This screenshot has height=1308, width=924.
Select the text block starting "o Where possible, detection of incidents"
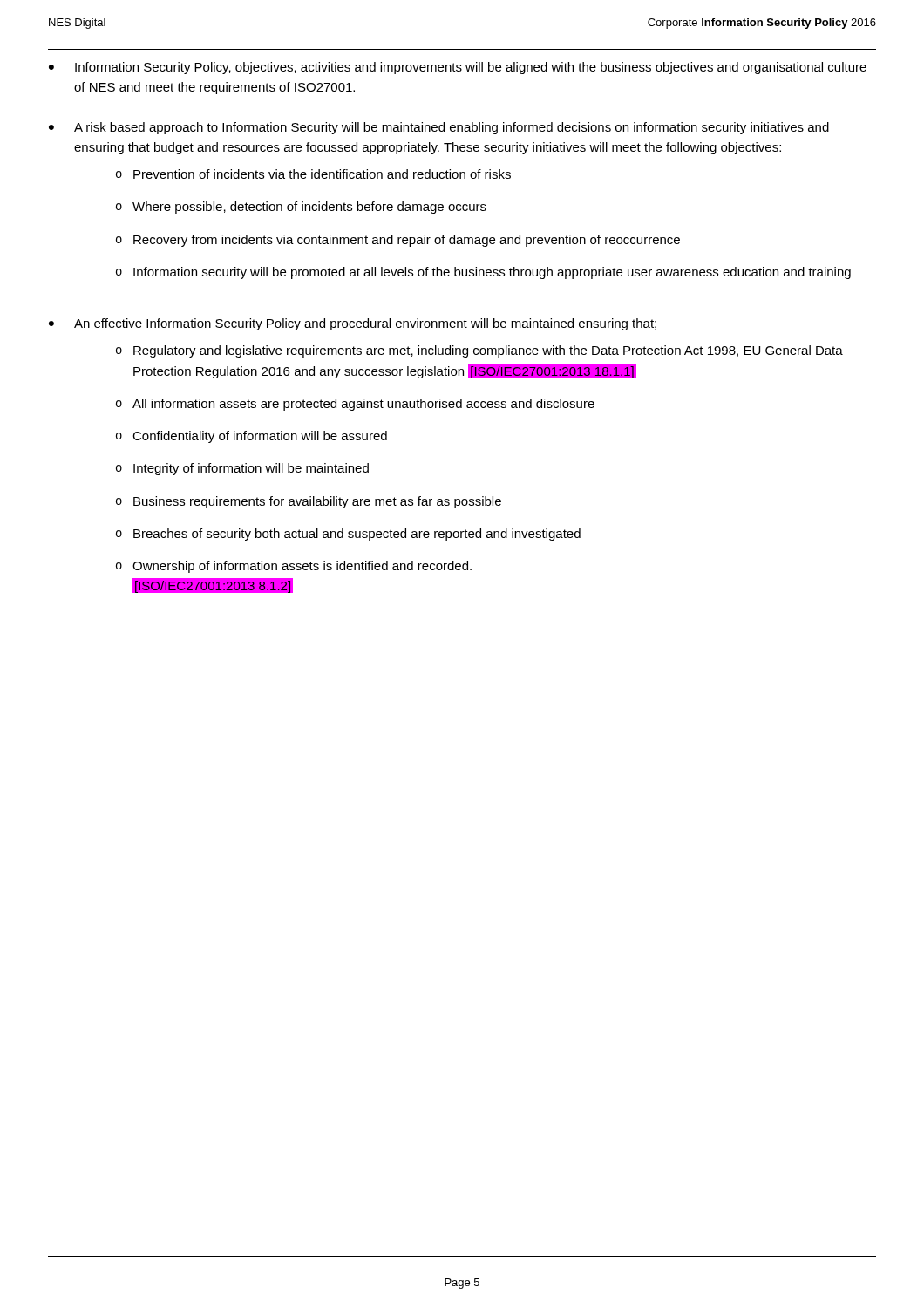(475, 207)
